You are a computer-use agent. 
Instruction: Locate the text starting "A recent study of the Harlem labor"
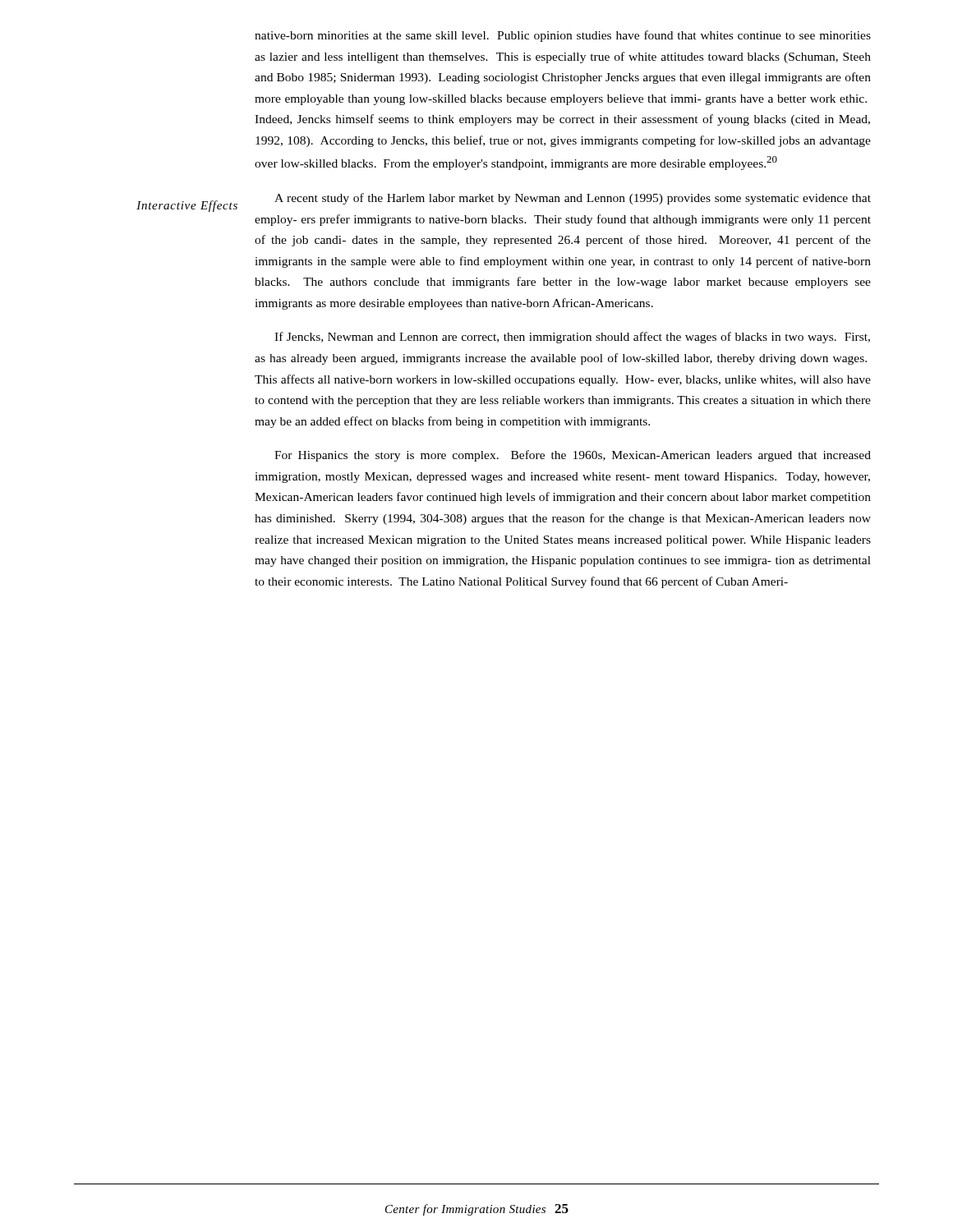(563, 250)
